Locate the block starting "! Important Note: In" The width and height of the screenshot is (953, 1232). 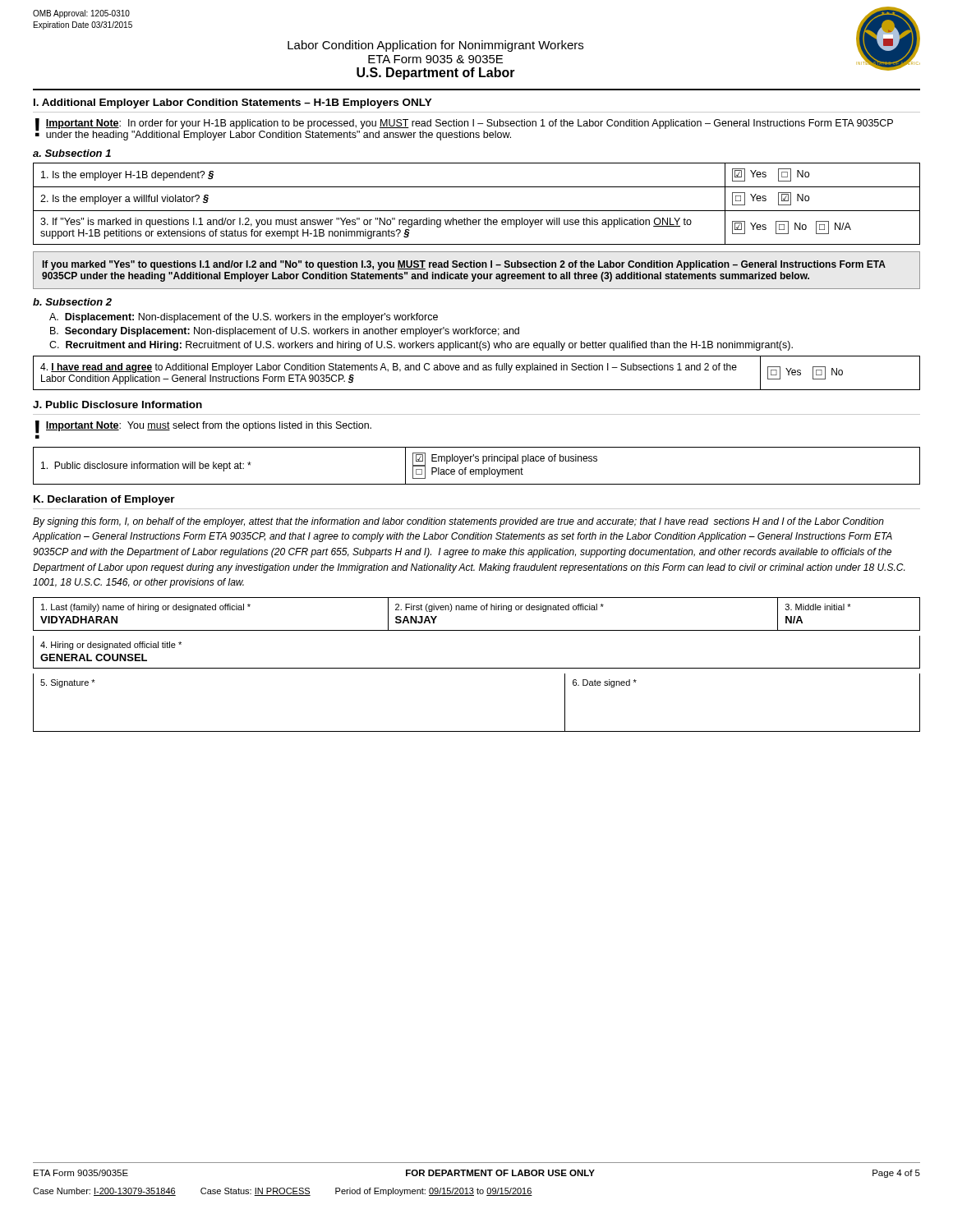pyautogui.click(x=476, y=129)
